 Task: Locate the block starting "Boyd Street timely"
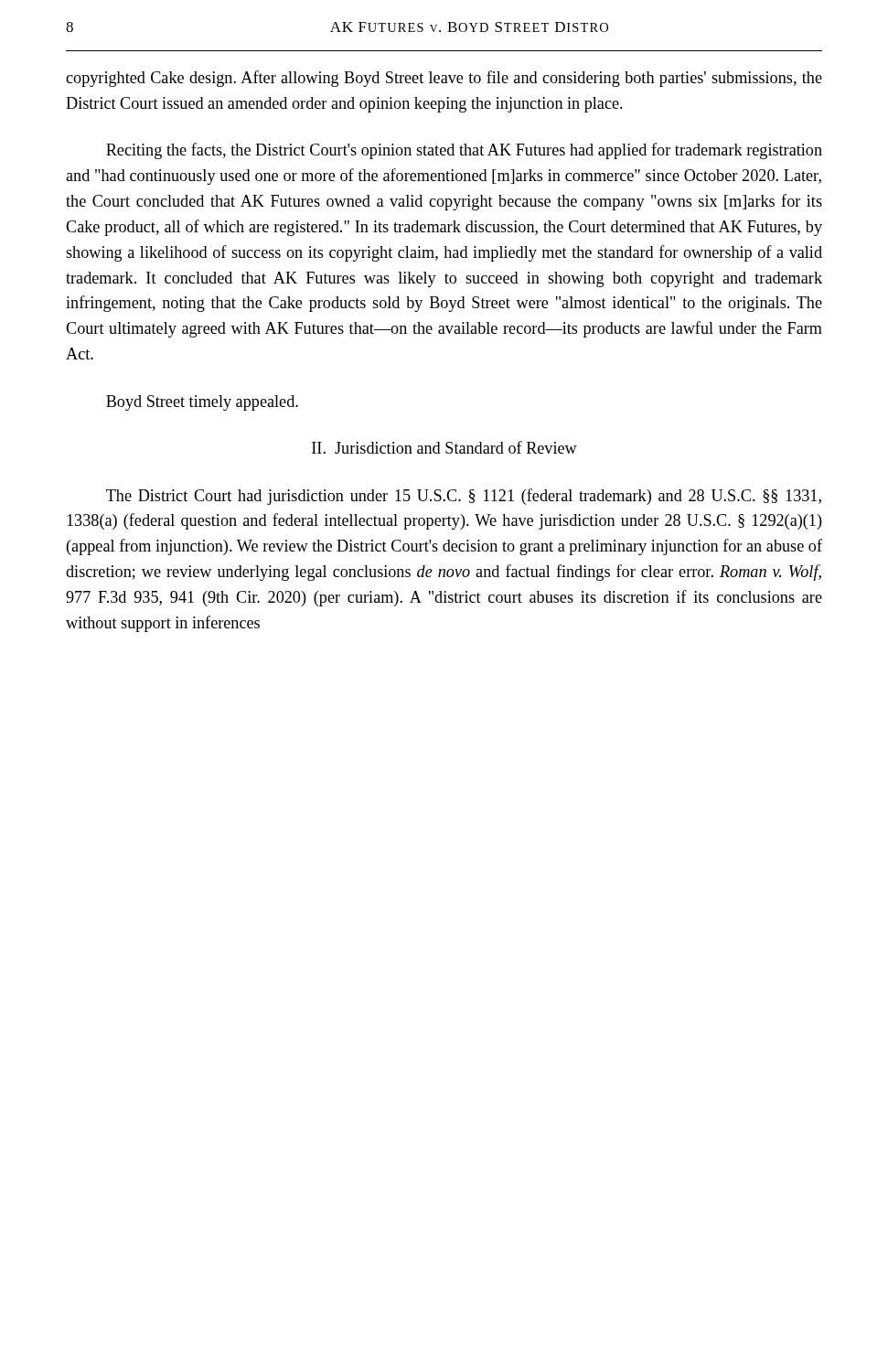pos(202,403)
